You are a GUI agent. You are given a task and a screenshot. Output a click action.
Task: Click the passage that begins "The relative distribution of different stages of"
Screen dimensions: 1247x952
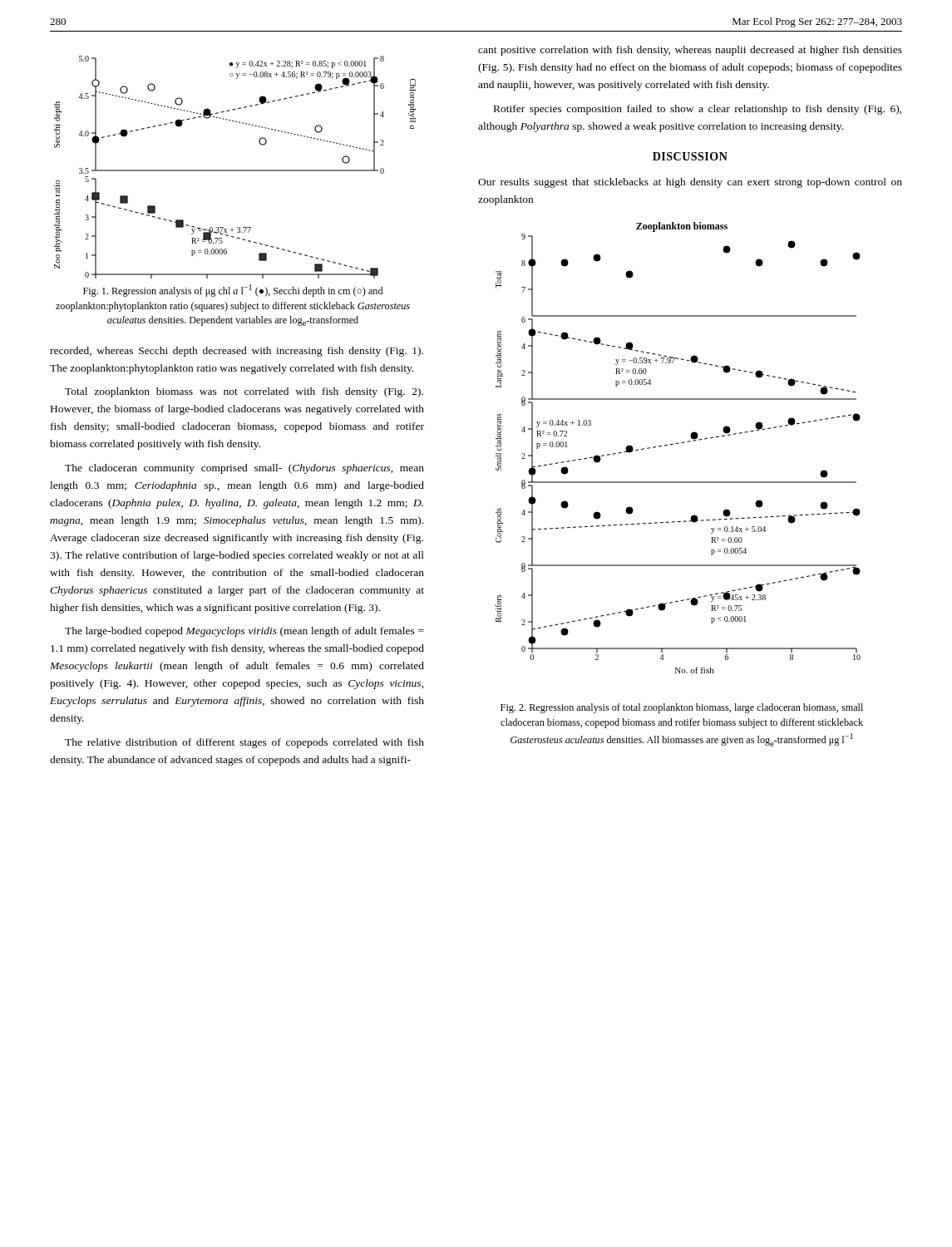[x=237, y=751]
